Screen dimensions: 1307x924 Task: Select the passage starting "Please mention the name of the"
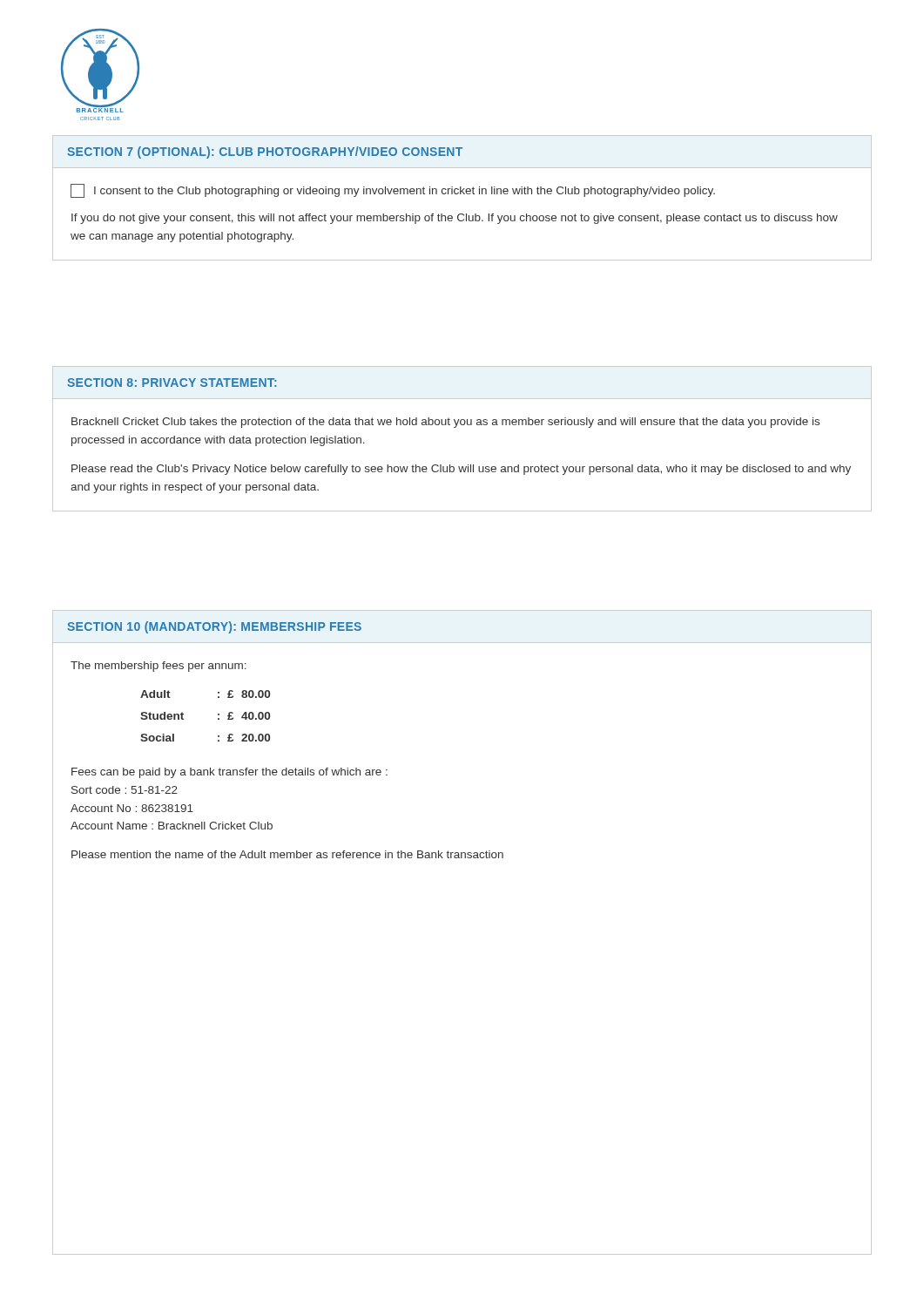(x=287, y=855)
